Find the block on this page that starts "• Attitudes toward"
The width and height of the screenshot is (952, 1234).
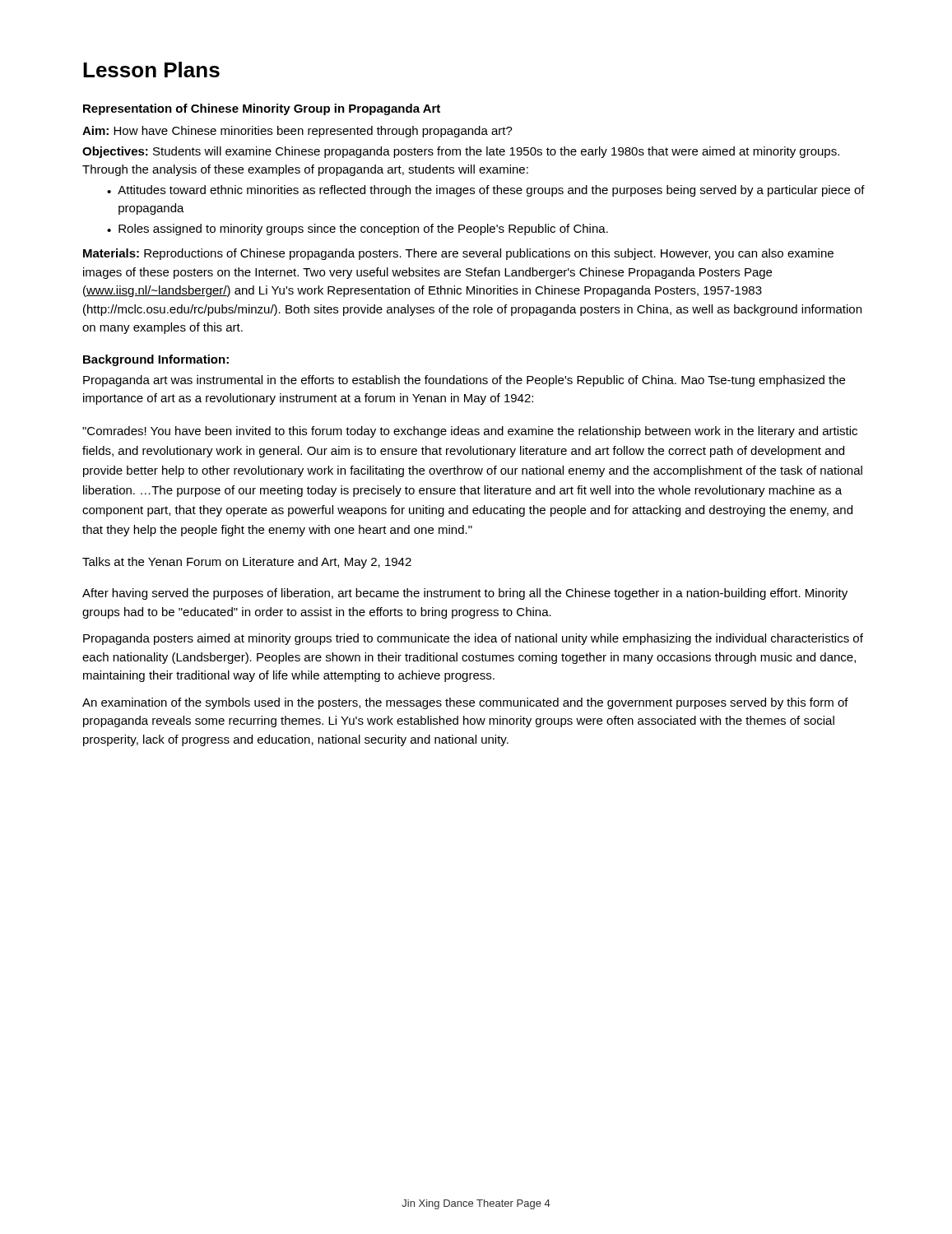coord(488,199)
